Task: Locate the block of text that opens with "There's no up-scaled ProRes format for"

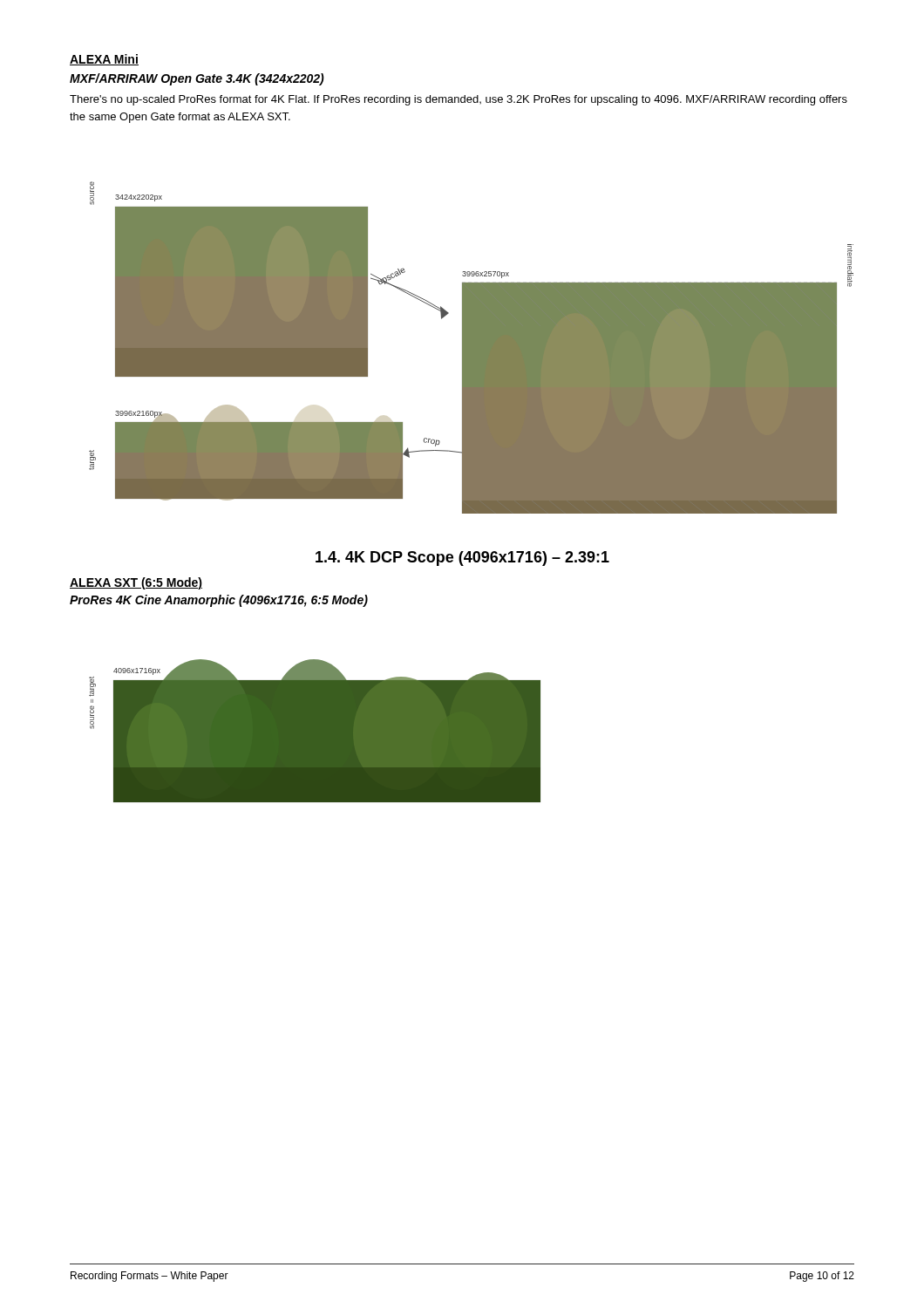Action: click(x=458, y=108)
